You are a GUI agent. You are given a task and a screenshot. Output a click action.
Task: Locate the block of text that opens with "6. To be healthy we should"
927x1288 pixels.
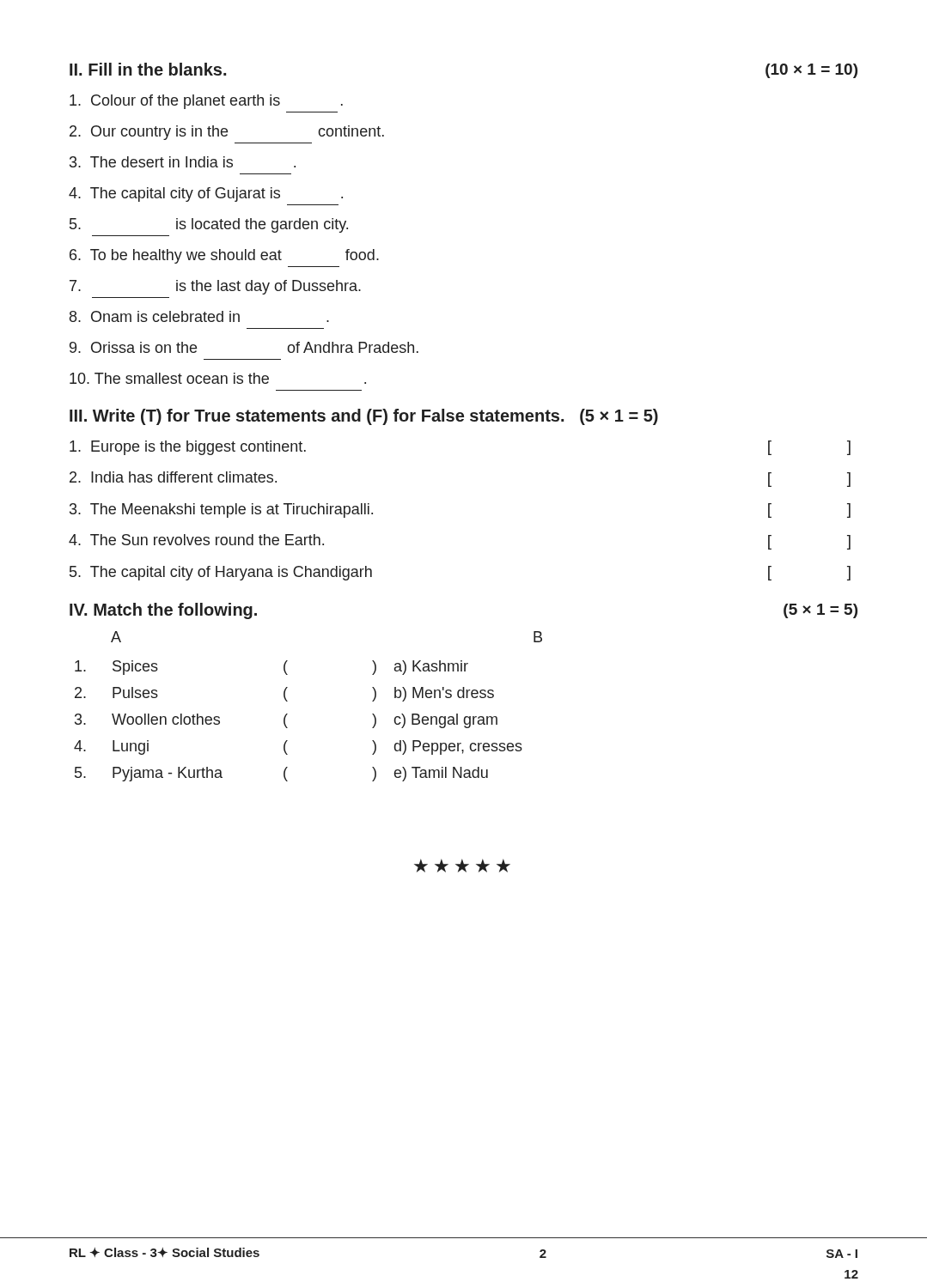tap(224, 255)
